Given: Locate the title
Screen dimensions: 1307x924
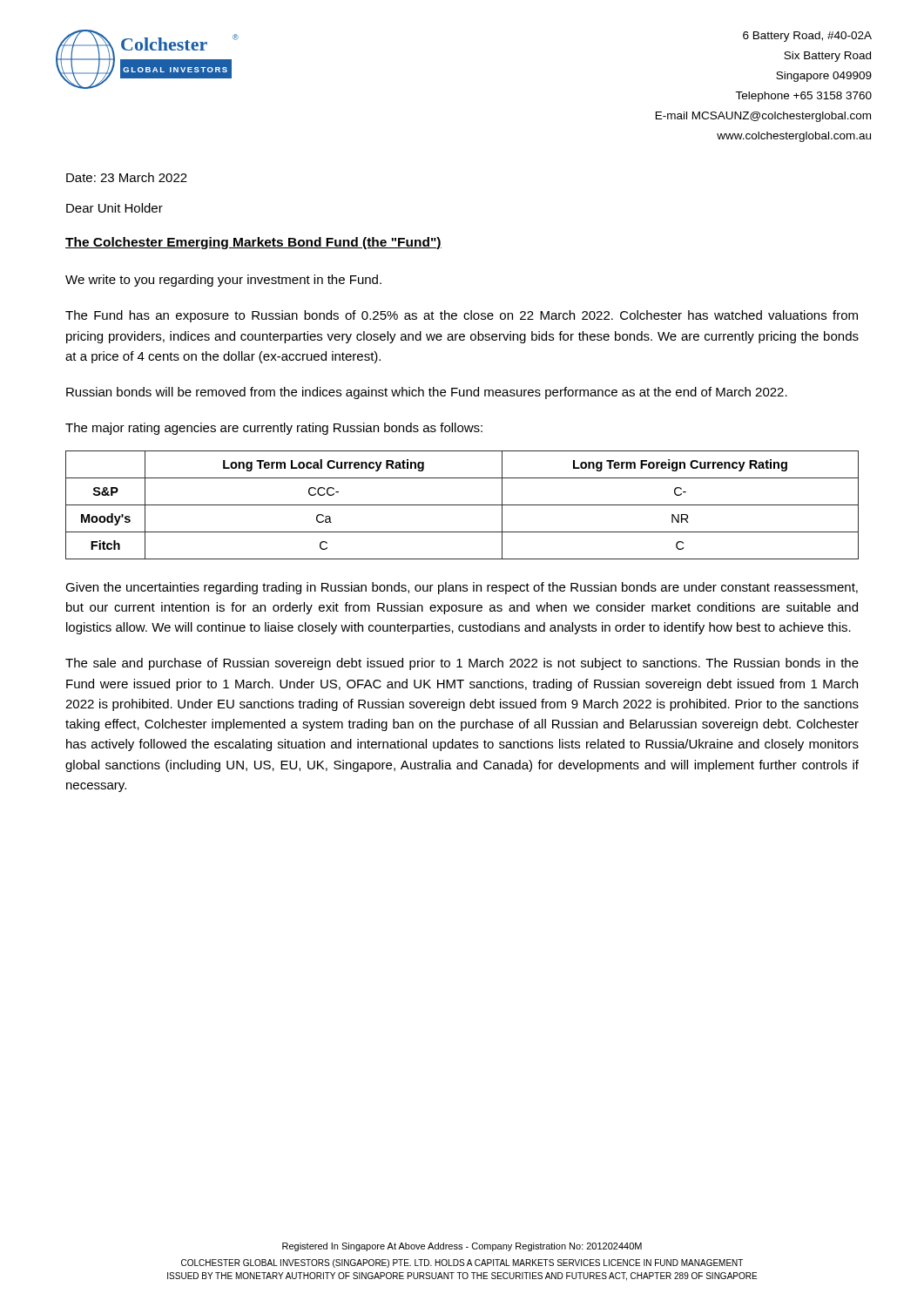Looking at the screenshot, I should pos(253,242).
